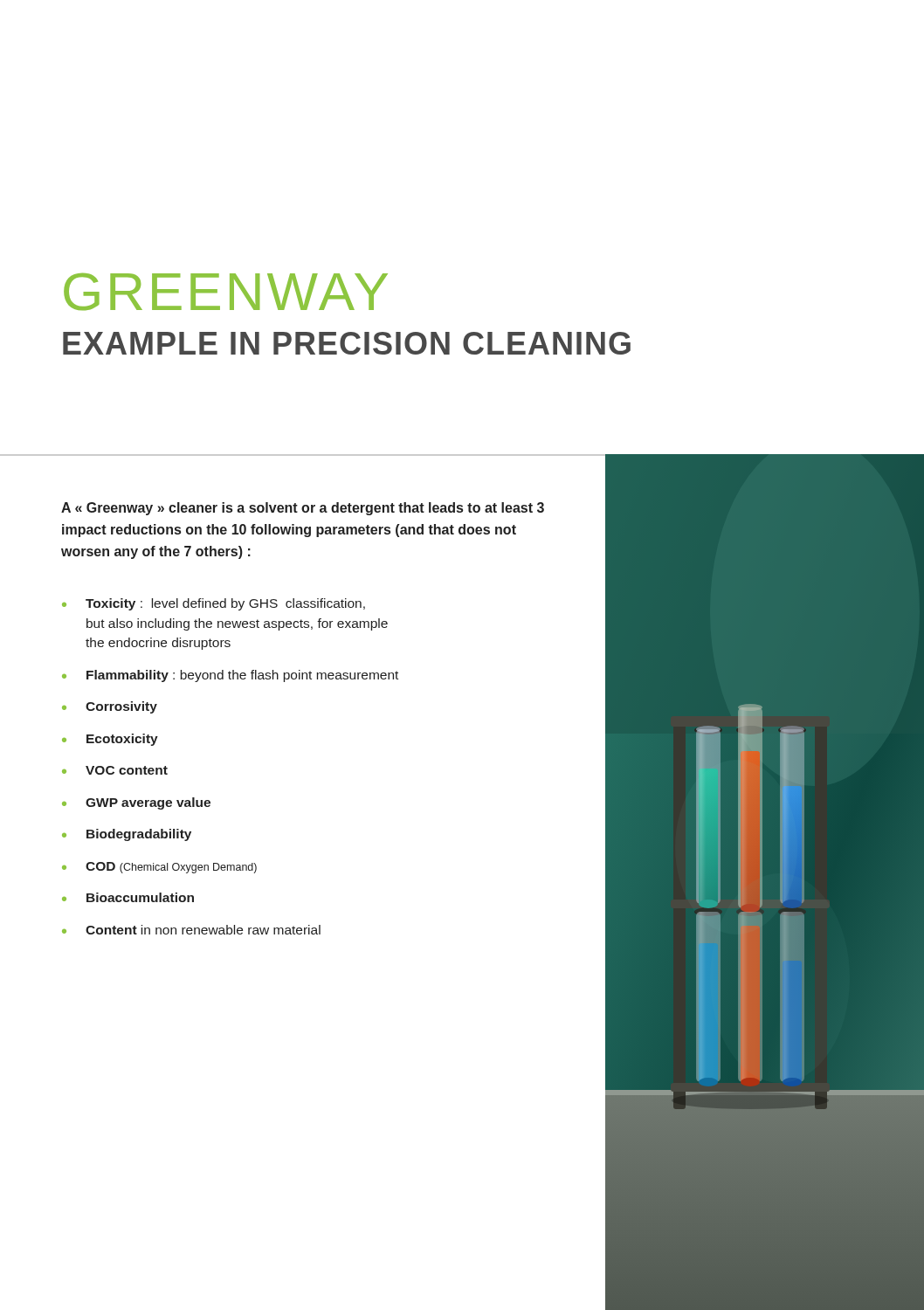
Task: Select the photo
Action: 765,882
